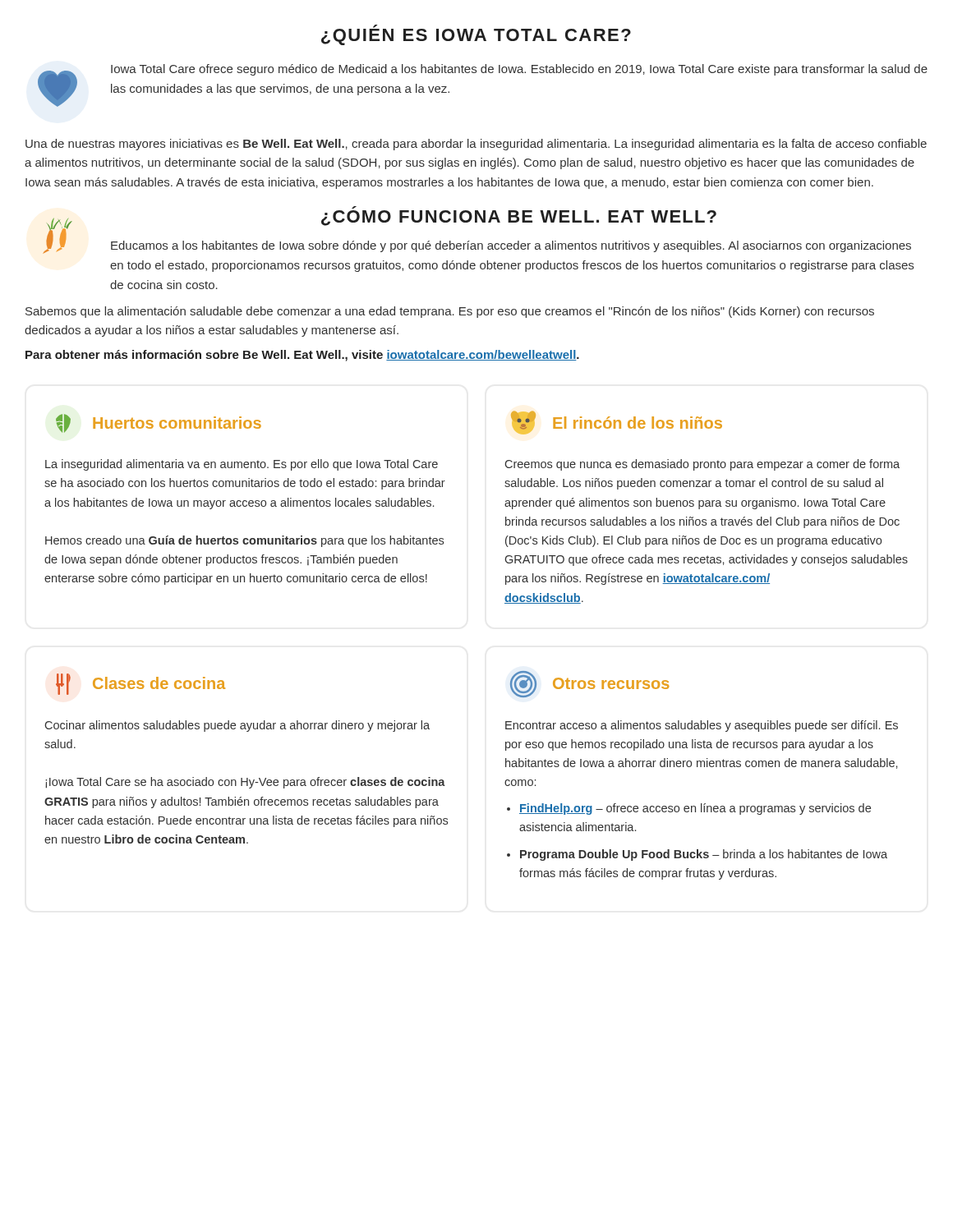This screenshot has height=1232, width=953.
Task: Navigate to the region starting "¿QUIÉN ES IOWA TOTAL"
Action: pos(476,35)
